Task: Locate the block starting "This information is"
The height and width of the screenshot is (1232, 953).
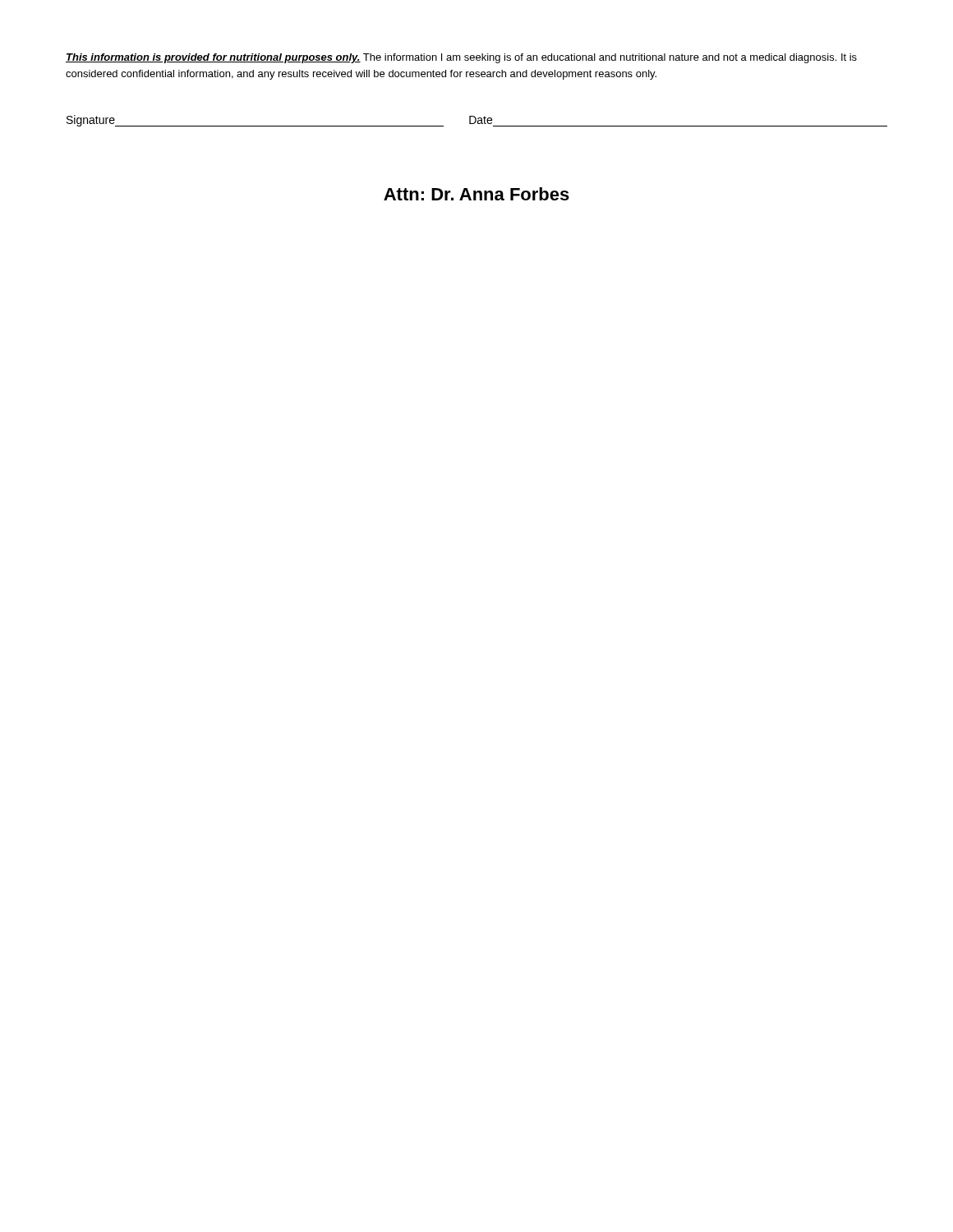Action: tap(461, 65)
